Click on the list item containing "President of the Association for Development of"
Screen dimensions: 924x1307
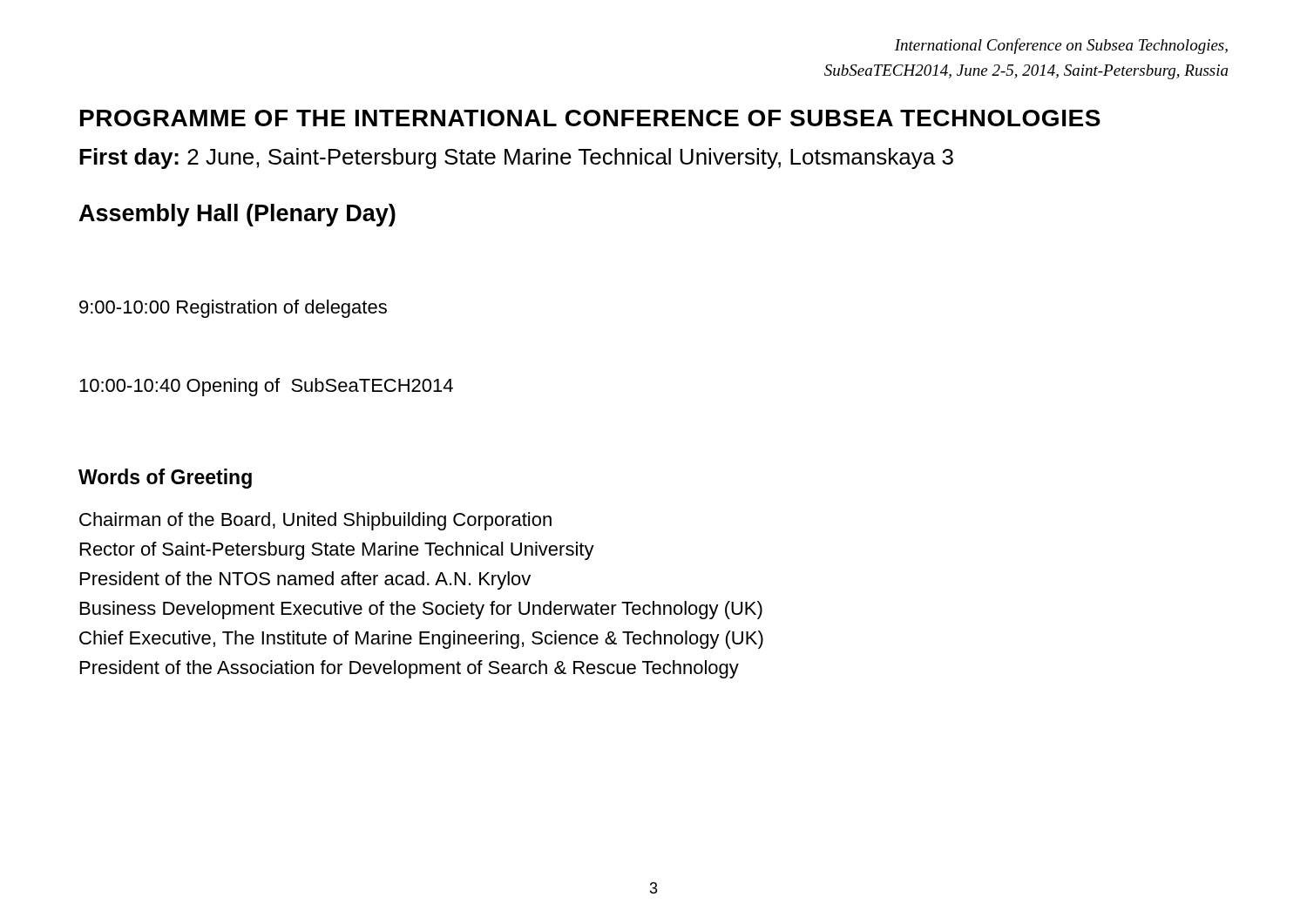click(409, 668)
